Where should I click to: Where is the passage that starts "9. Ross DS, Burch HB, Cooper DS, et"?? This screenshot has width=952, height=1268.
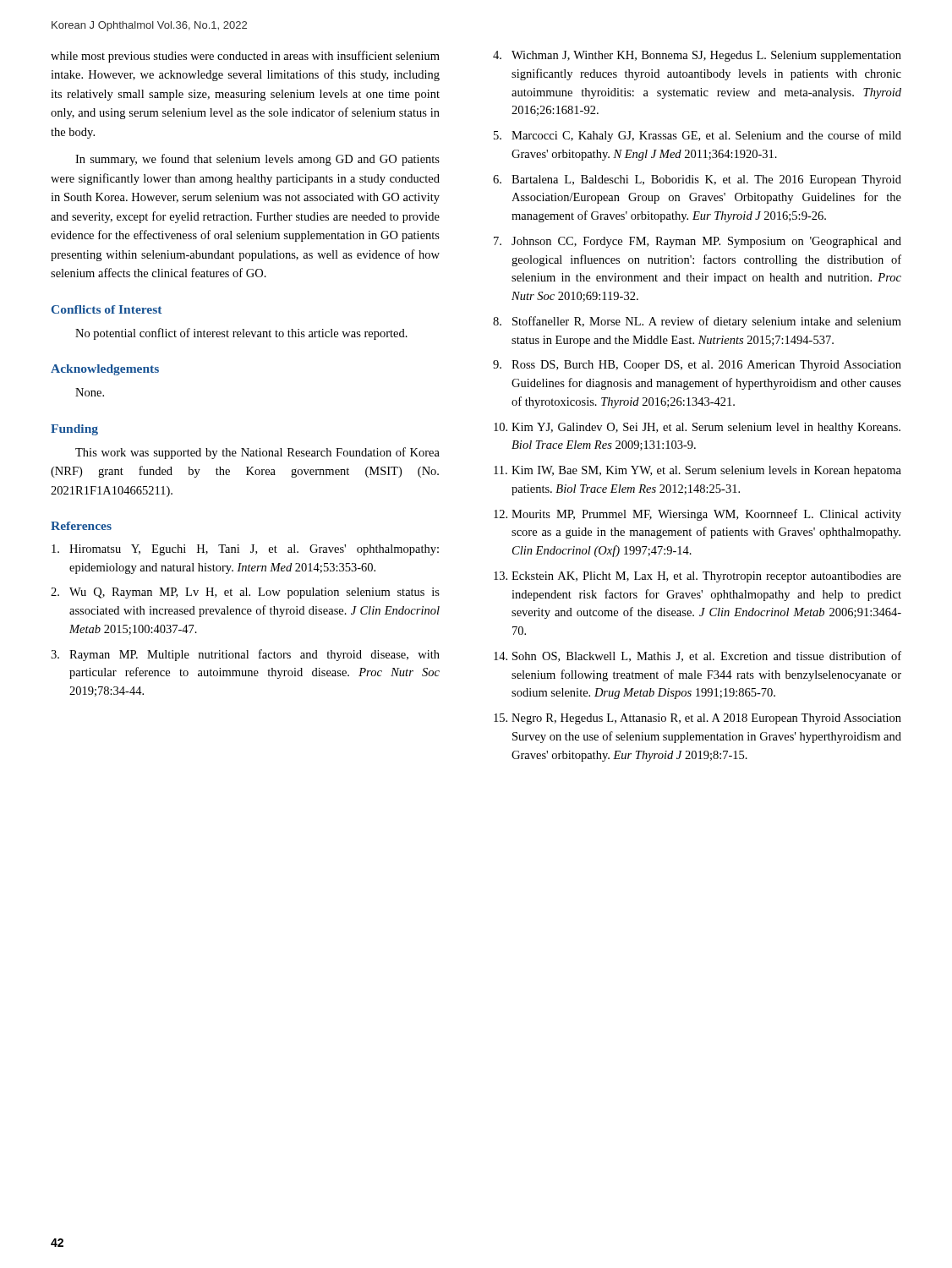pyautogui.click(x=697, y=384)
